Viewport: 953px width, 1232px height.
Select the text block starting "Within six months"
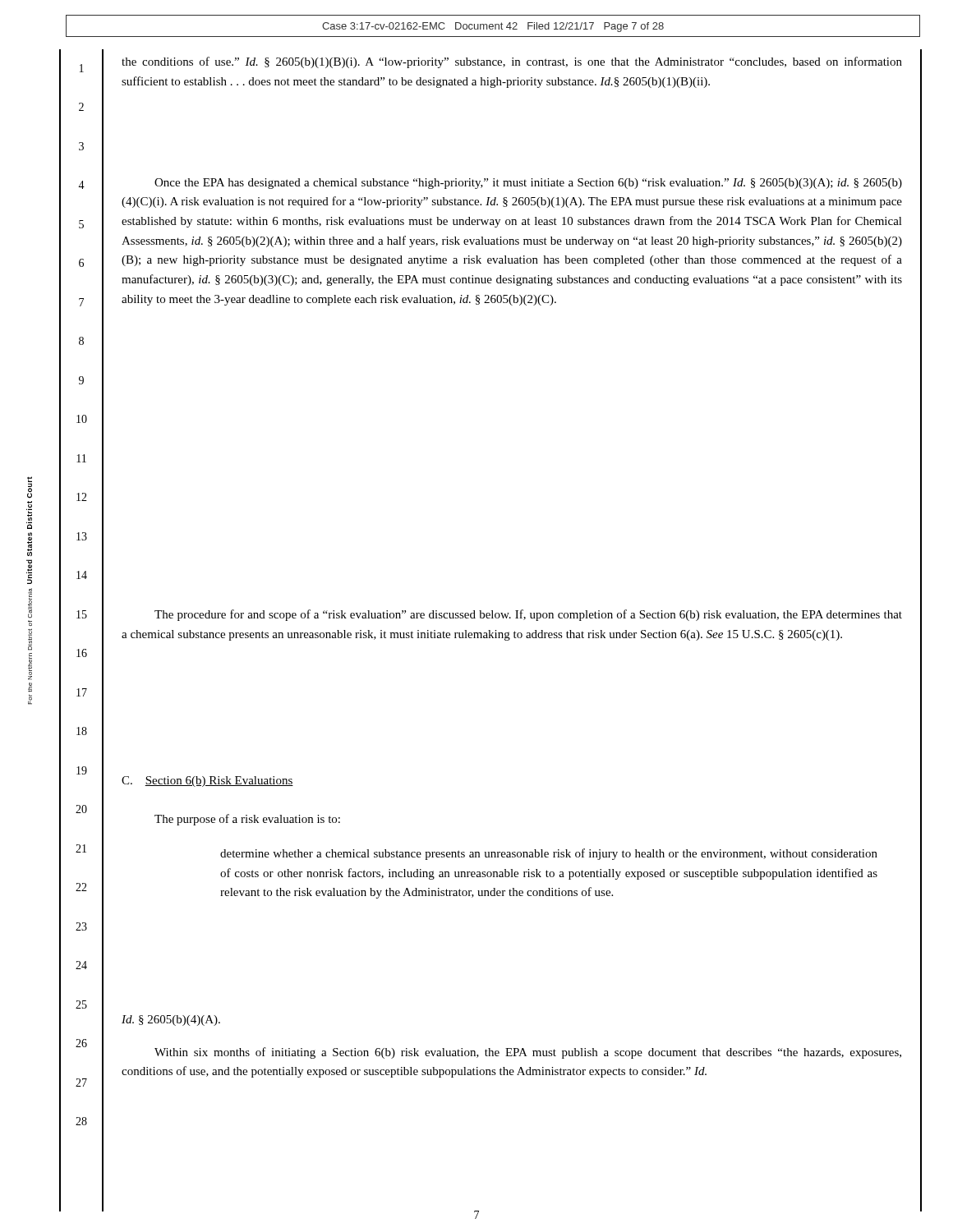(512, 1062)
